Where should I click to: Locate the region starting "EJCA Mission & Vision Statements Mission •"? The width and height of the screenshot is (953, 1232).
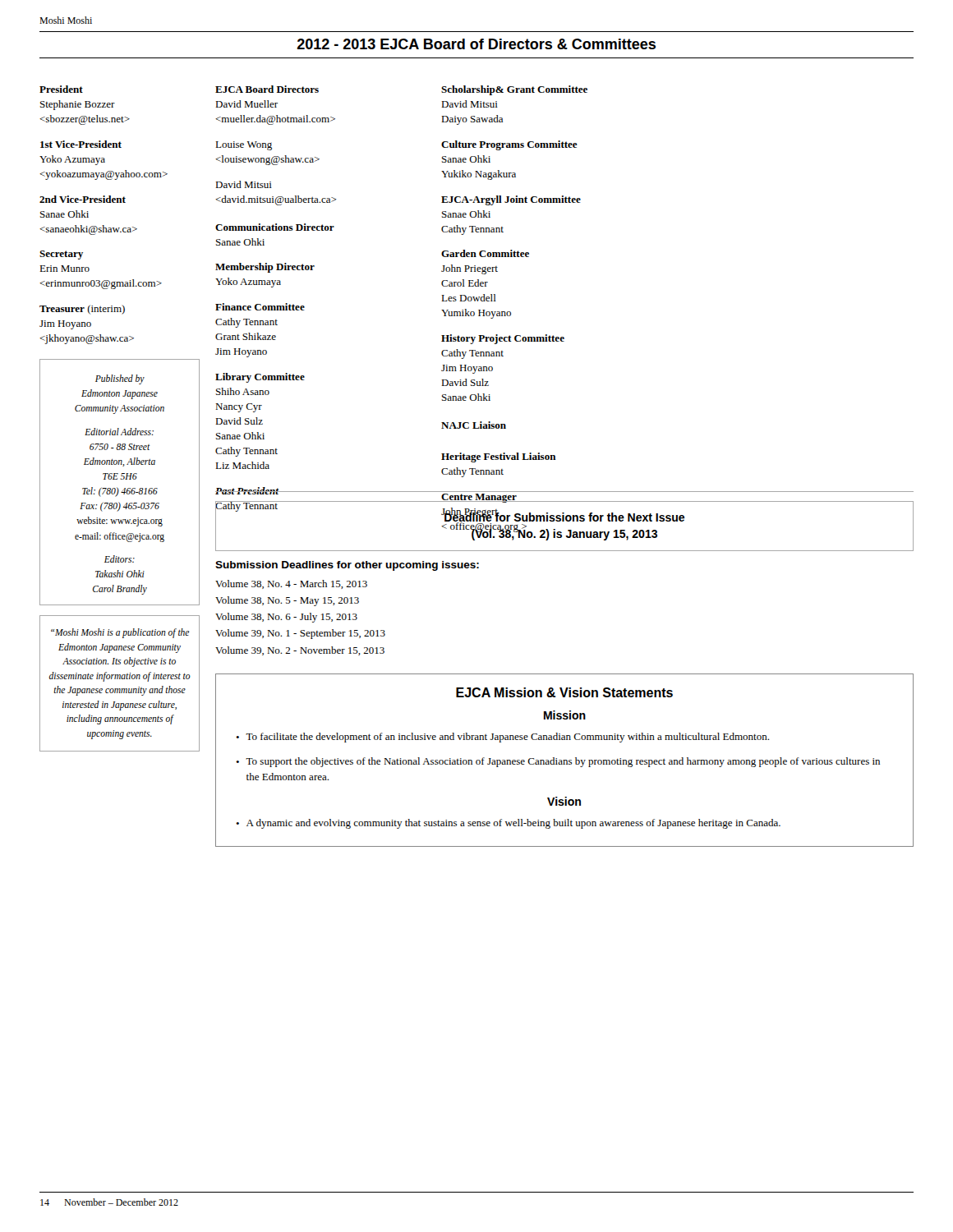point(564,758)
